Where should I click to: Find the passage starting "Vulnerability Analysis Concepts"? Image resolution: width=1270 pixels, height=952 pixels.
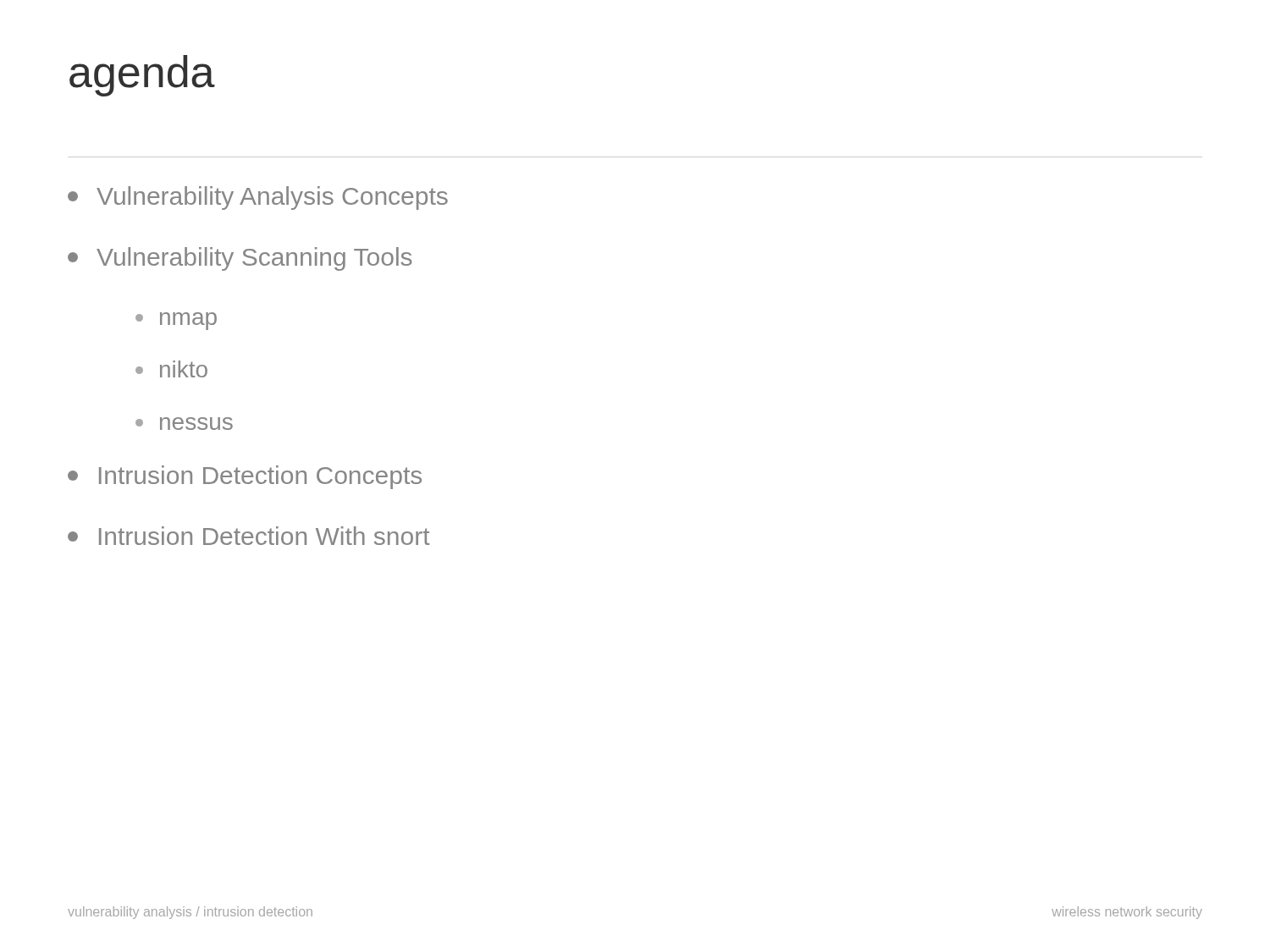[x=258, y=196]
